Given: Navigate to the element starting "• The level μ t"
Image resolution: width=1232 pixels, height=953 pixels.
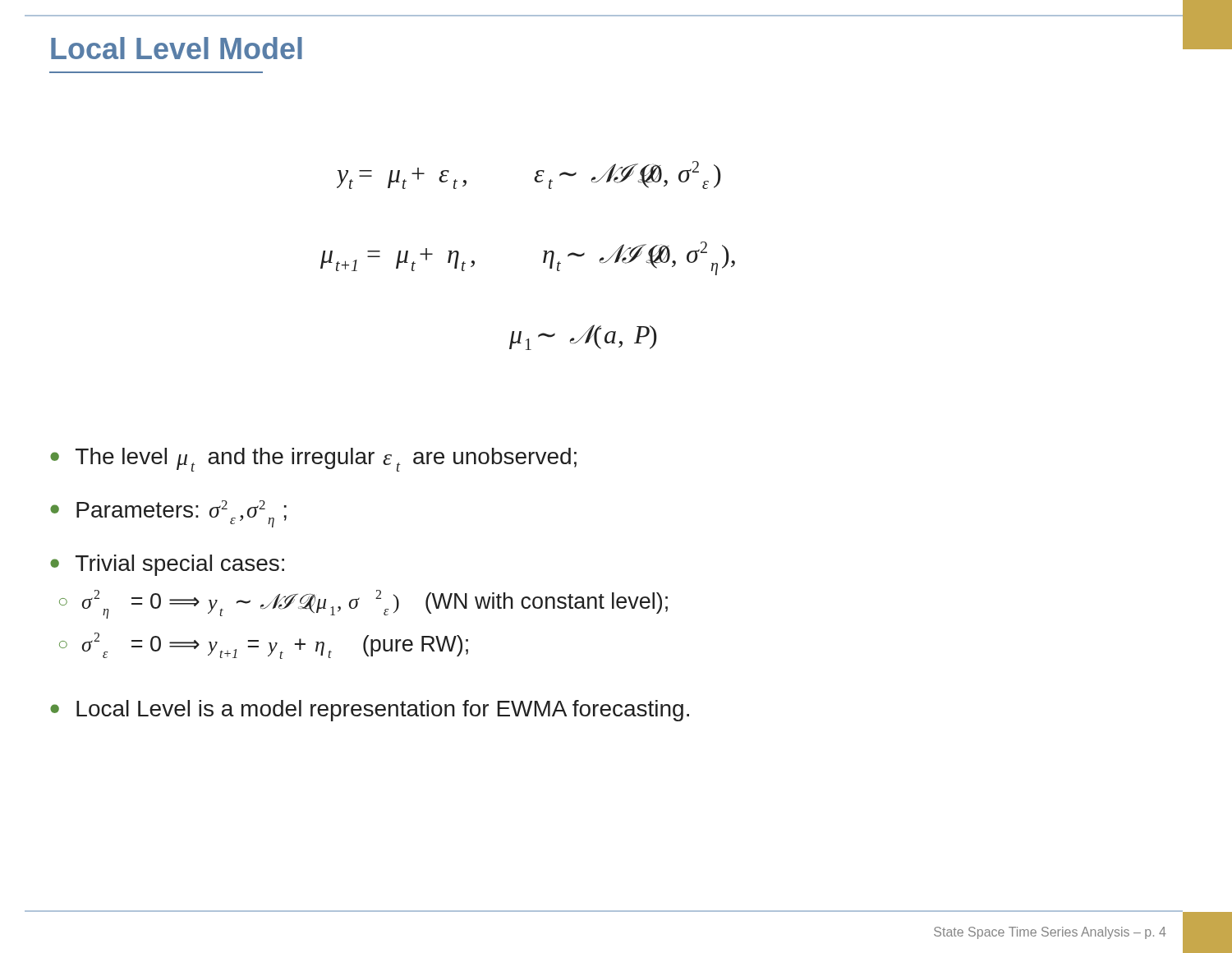Looking at the screenshot, I should click(314, 458).
